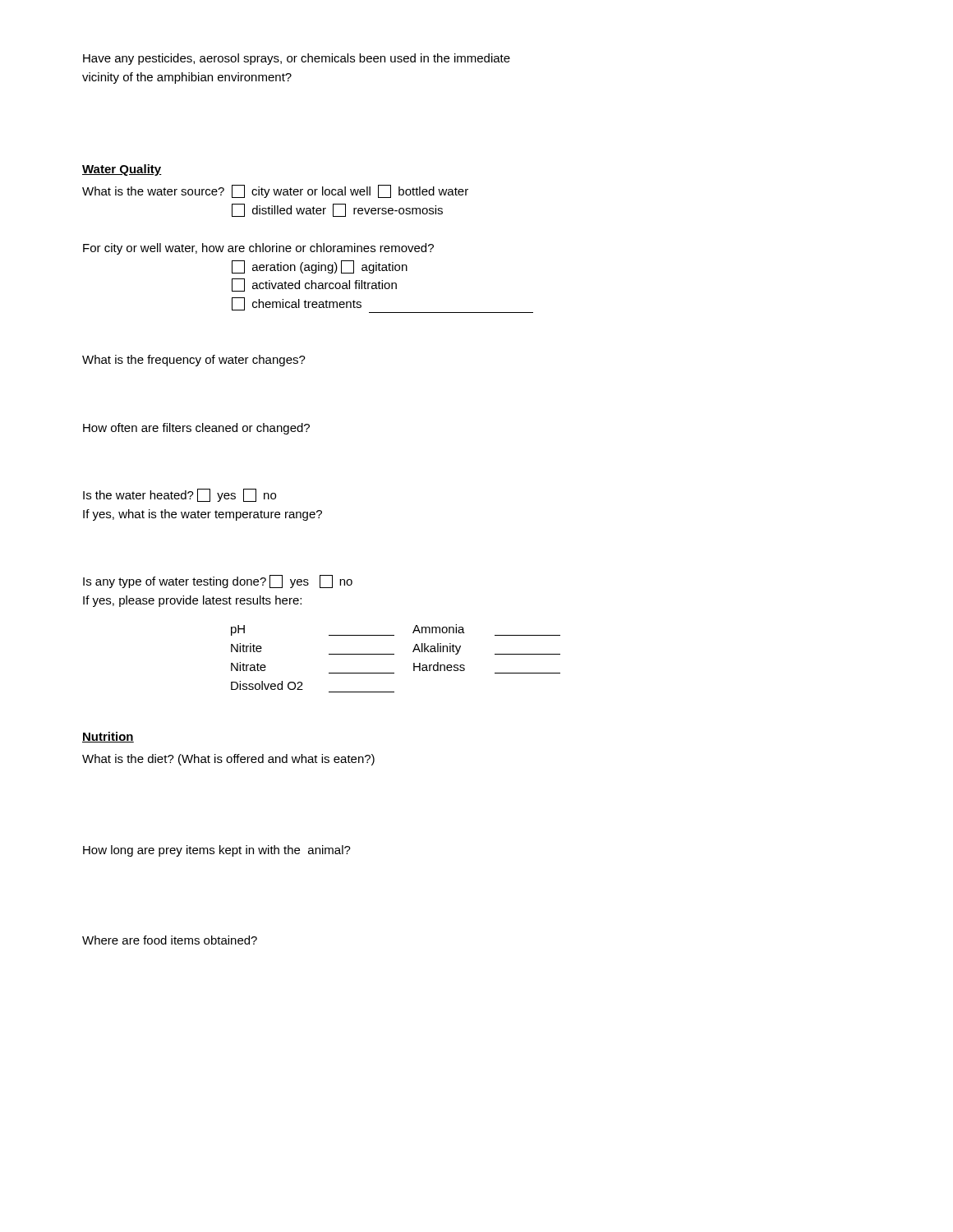This screenshot has height=1232, width=953.
Task: Locate the text block with the text "Have any pesticides,"
Action: [296, 67]
